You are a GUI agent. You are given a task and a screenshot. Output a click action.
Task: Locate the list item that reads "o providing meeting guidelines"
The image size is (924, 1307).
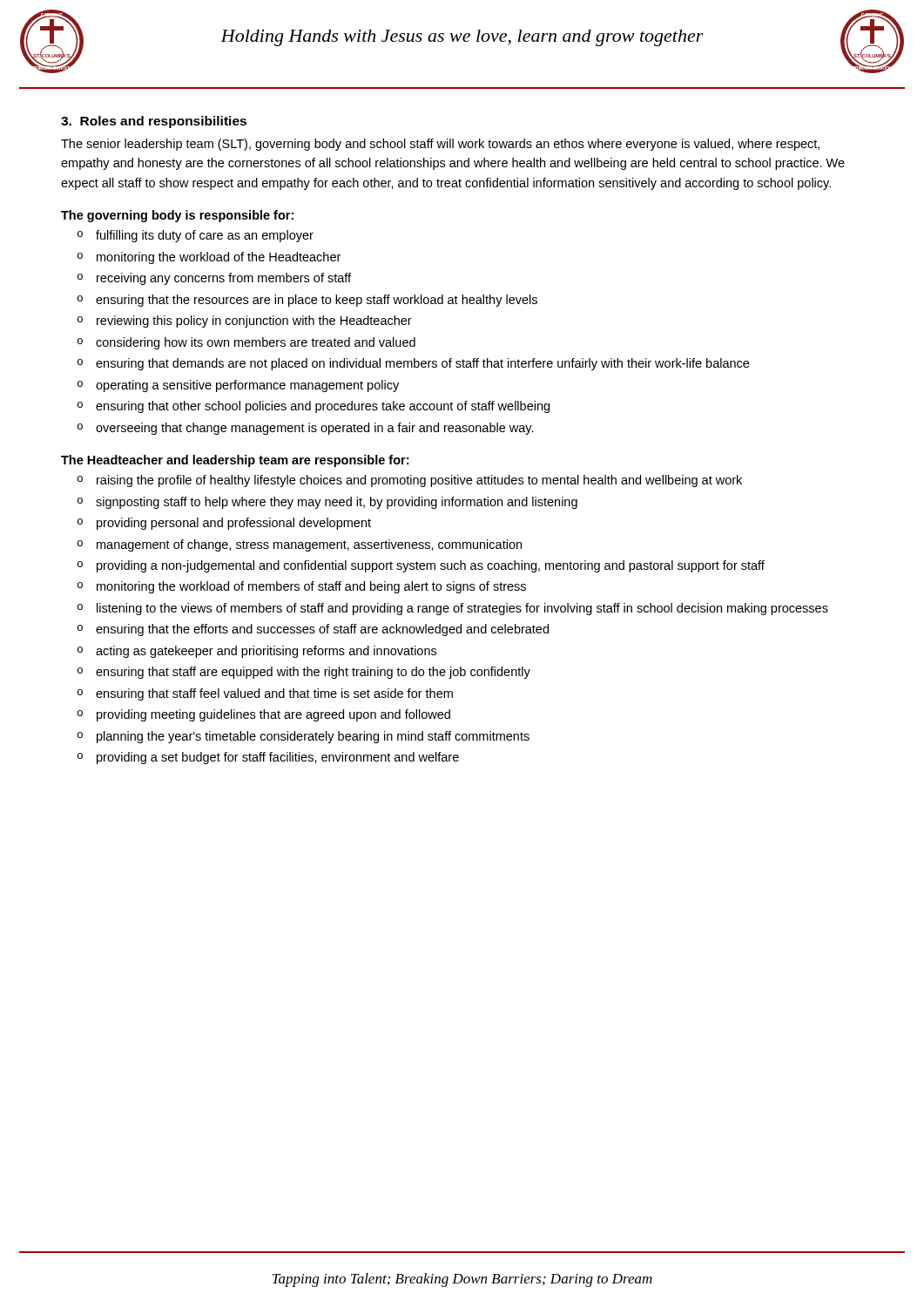[264, 714]
